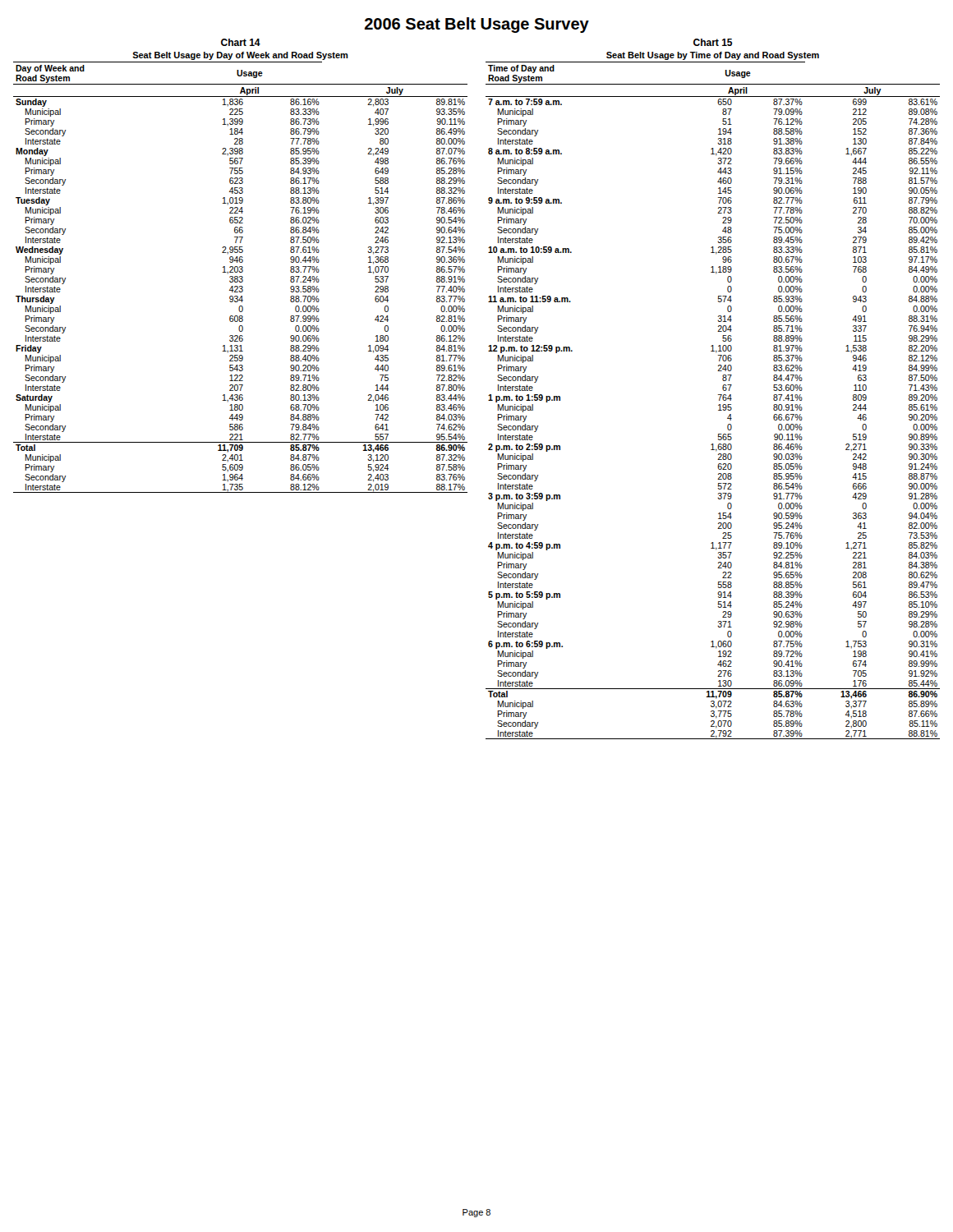Click where it says "Chart 14"
953x1232 pixels.
[x=240, y=43]
